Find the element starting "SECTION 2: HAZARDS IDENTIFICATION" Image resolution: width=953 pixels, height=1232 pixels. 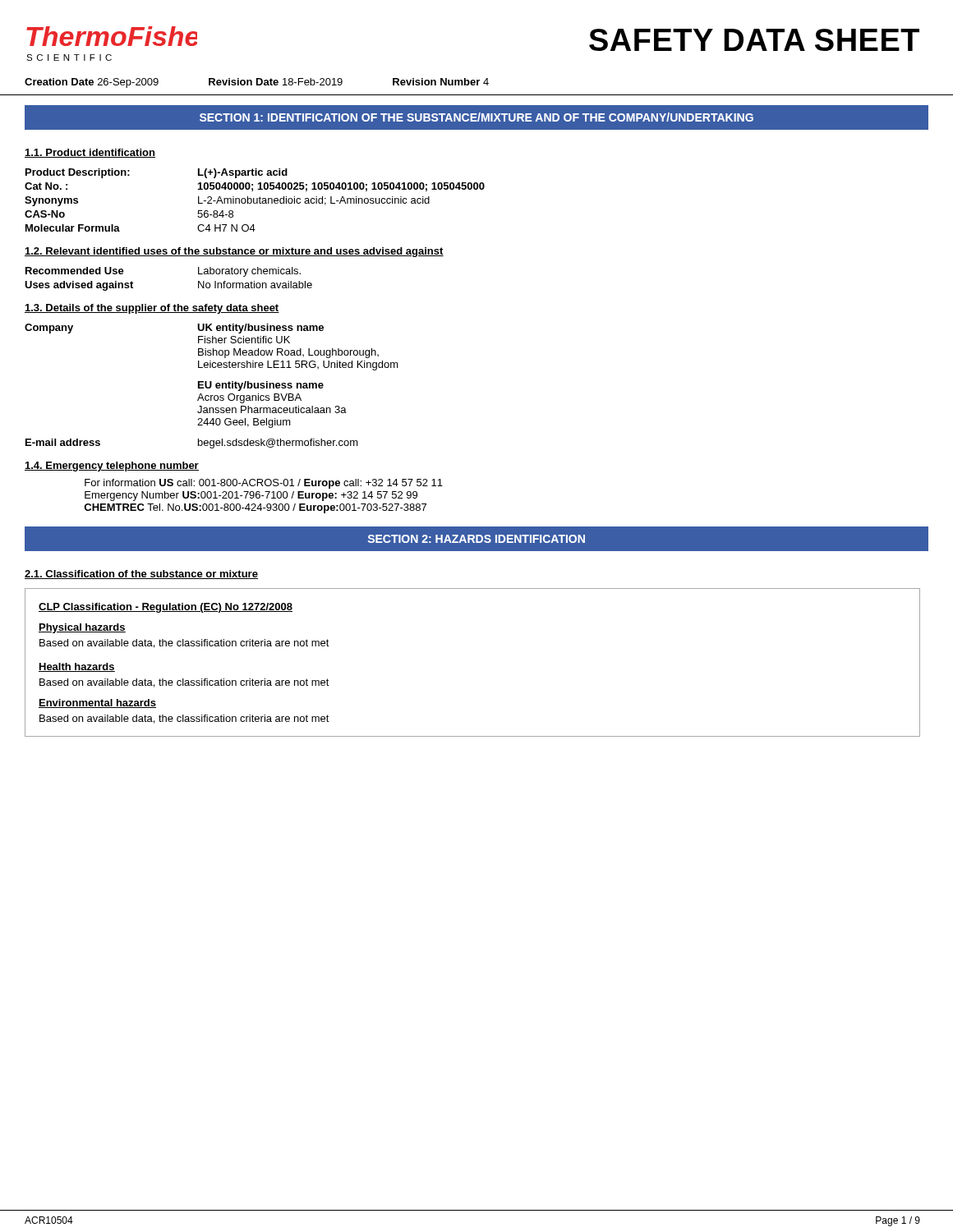point(476,539)
